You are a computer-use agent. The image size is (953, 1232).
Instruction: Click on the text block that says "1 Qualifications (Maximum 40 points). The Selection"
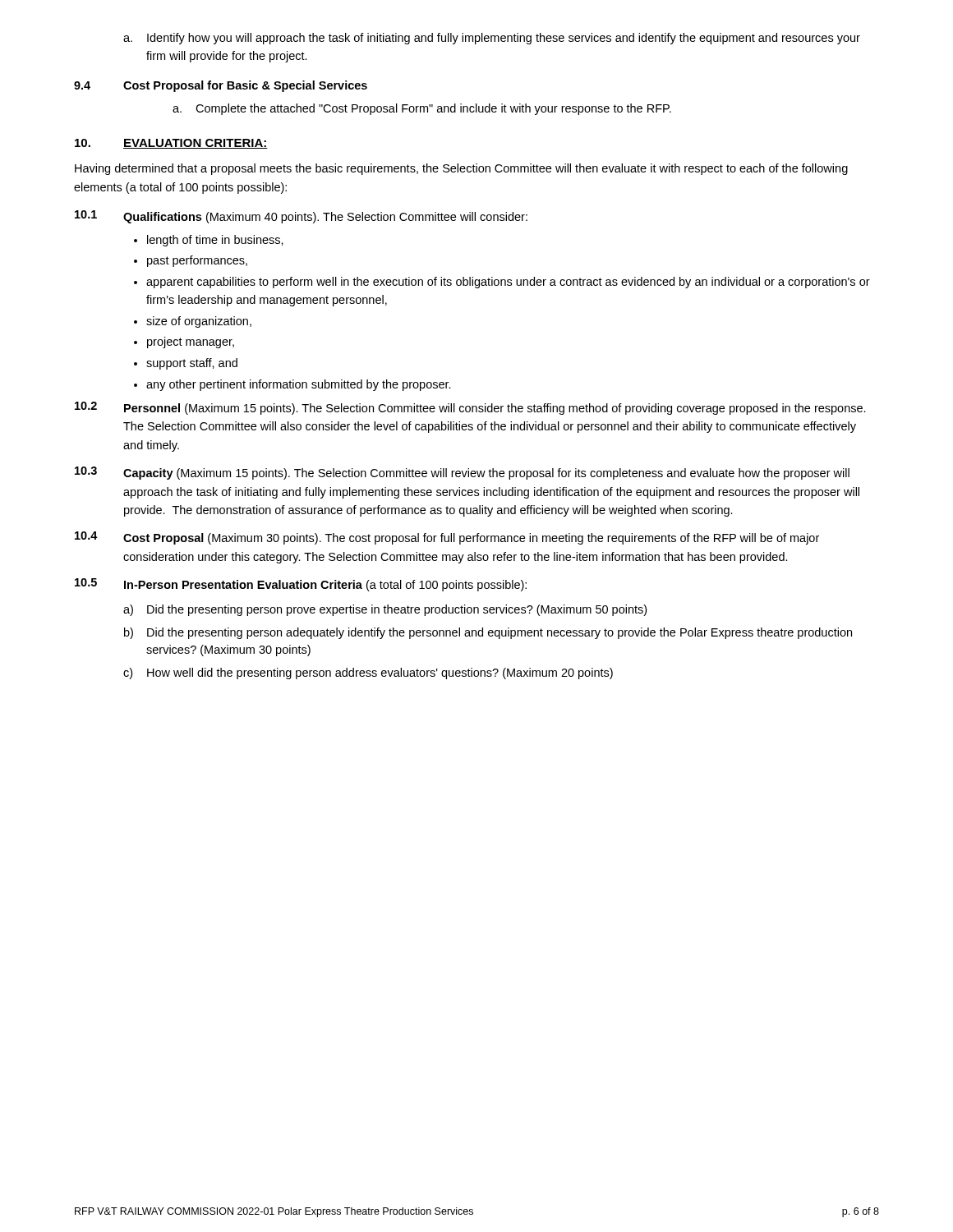point(476,217)
